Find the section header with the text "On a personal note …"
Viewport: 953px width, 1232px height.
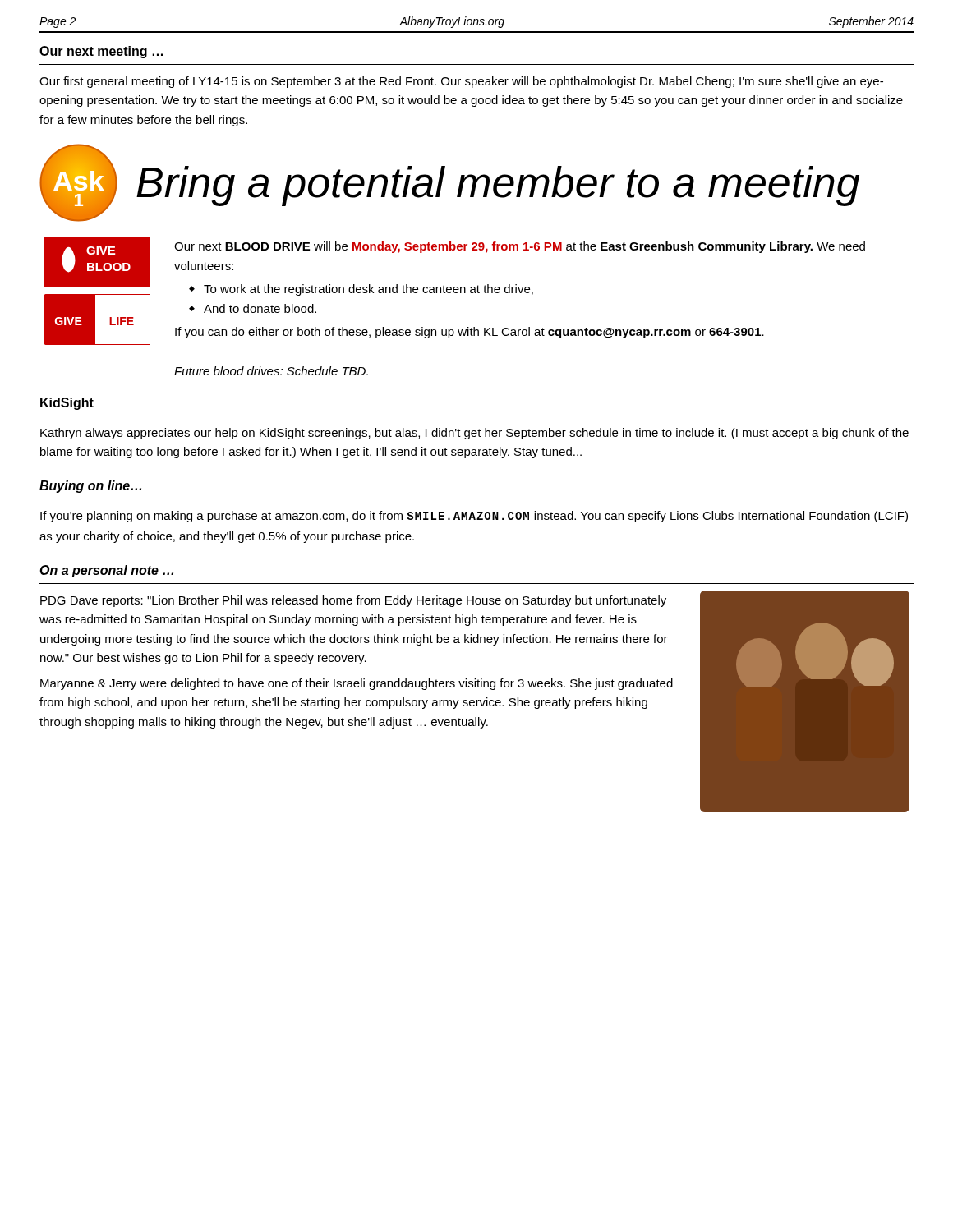(x=107, y=571)
